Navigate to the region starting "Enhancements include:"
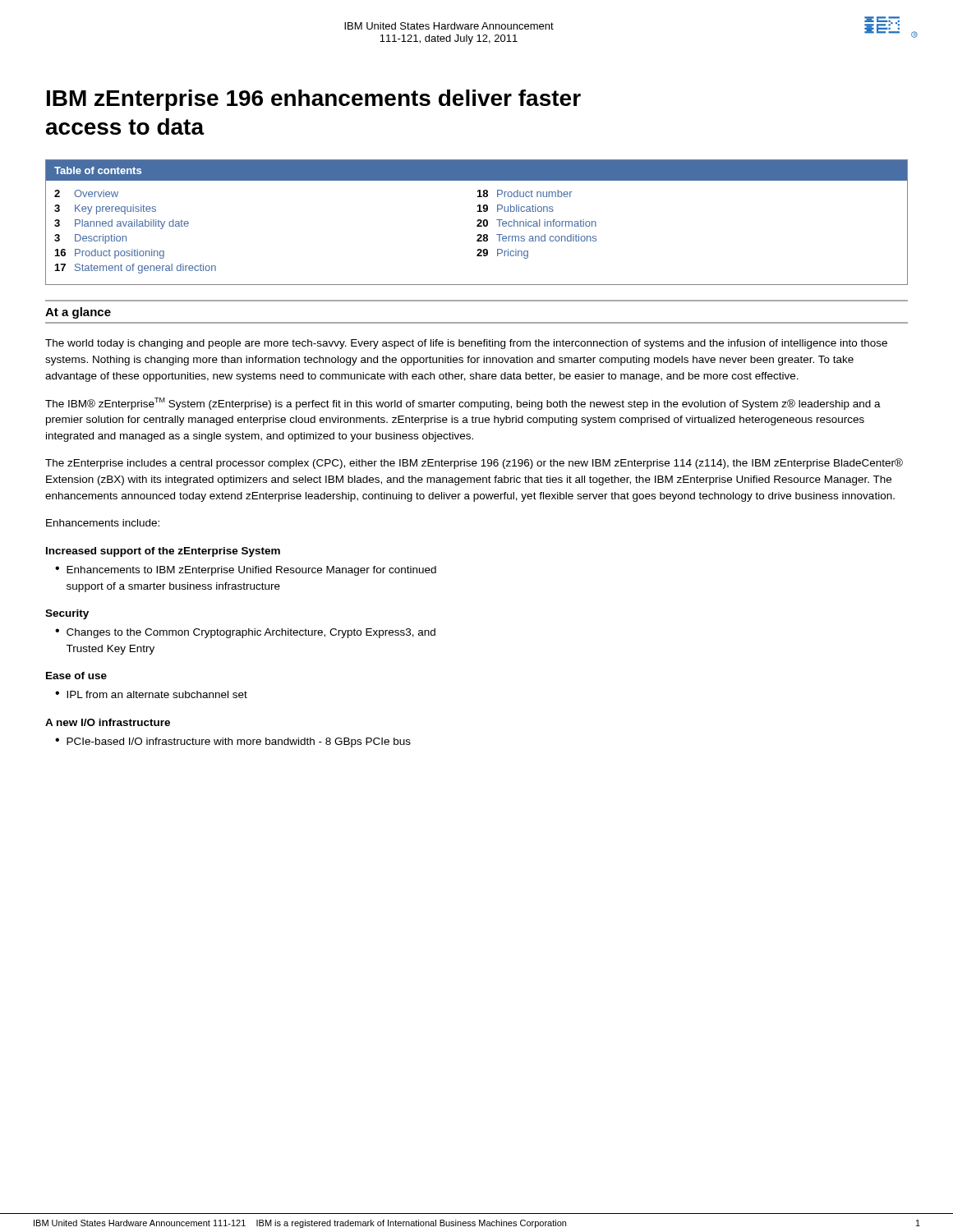Screen dimensions: 1232x953 click(x=103, y=523)
